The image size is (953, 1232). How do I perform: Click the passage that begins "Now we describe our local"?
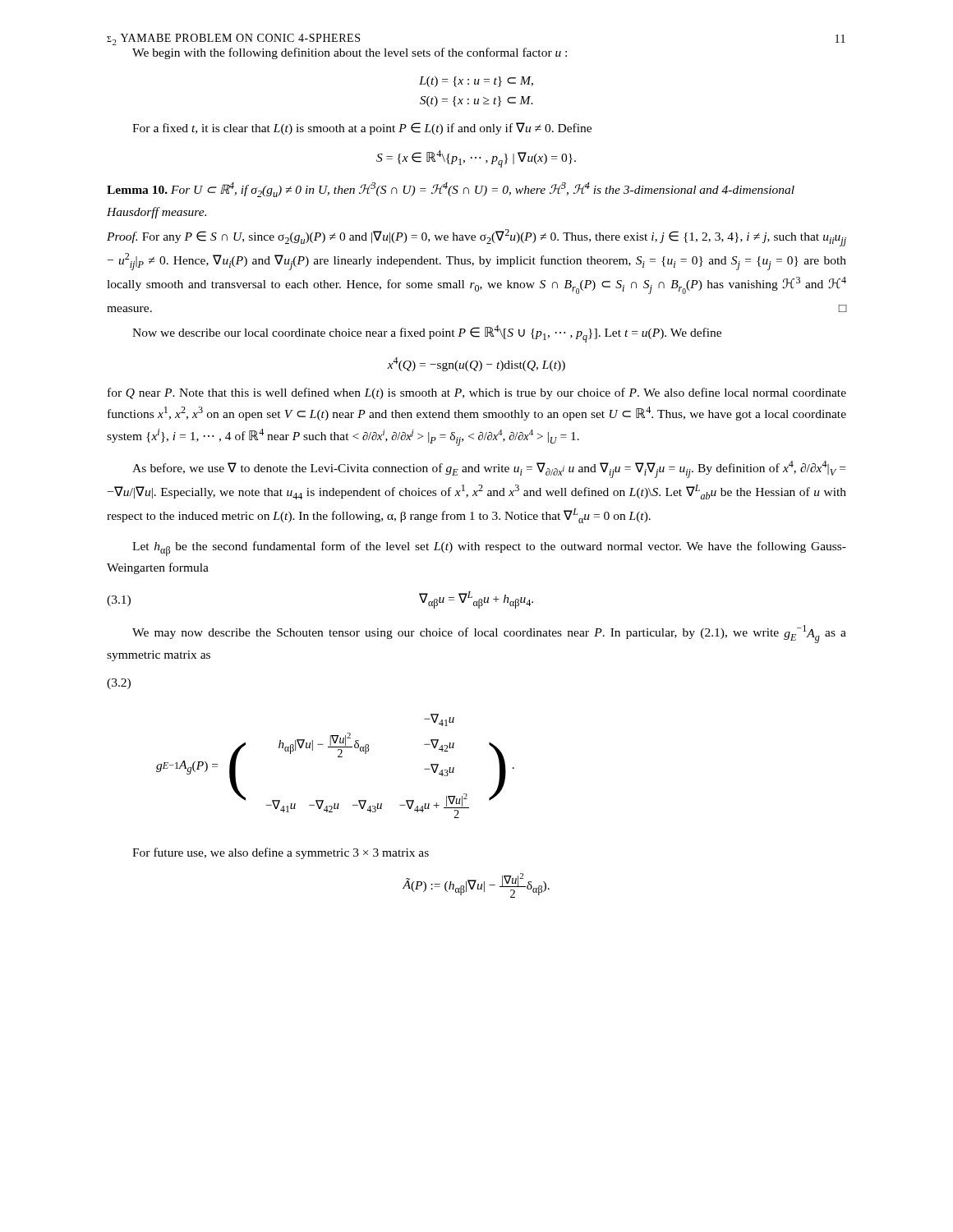(x=427, y=333)
